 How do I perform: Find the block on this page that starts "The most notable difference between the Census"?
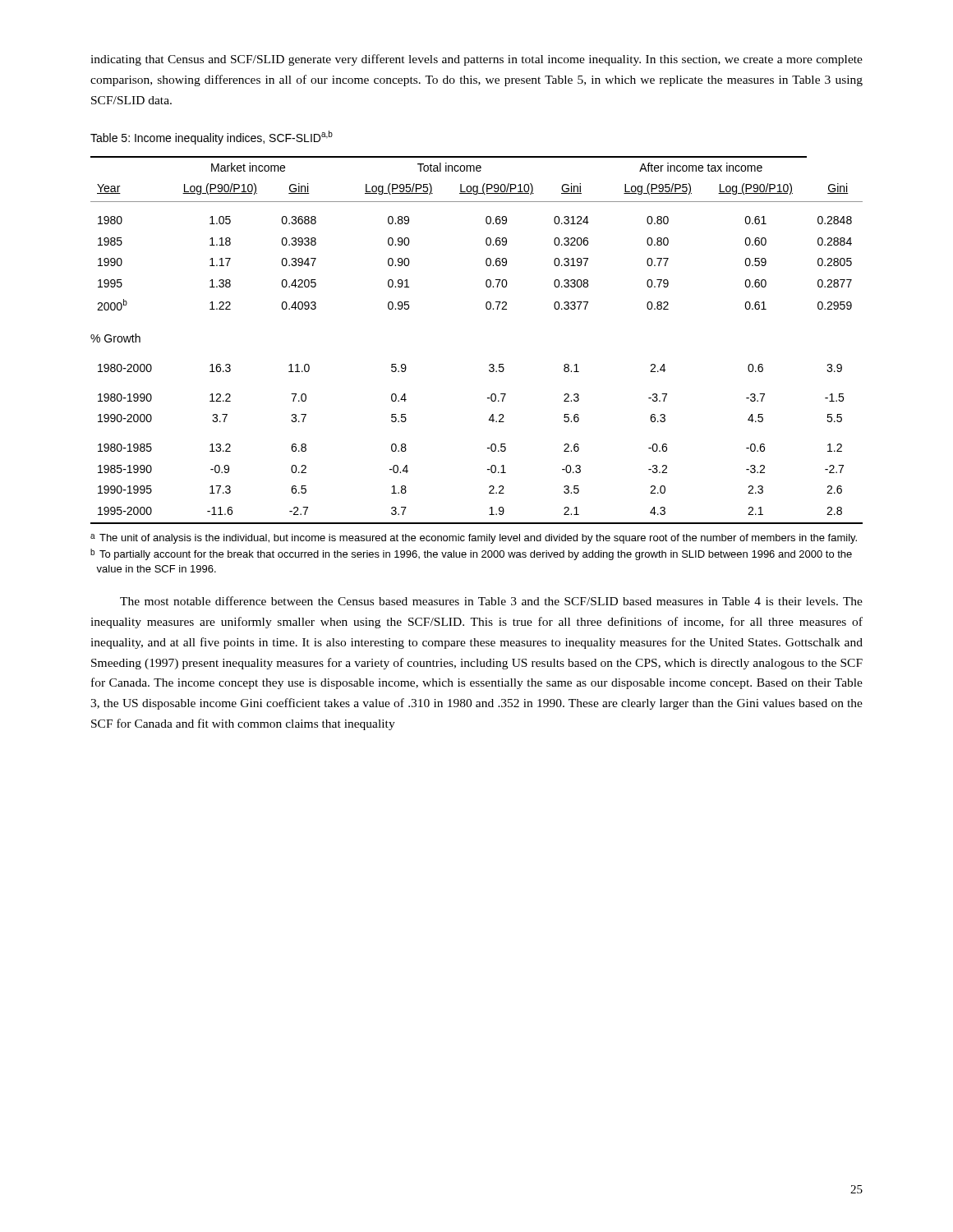point(476,663)
